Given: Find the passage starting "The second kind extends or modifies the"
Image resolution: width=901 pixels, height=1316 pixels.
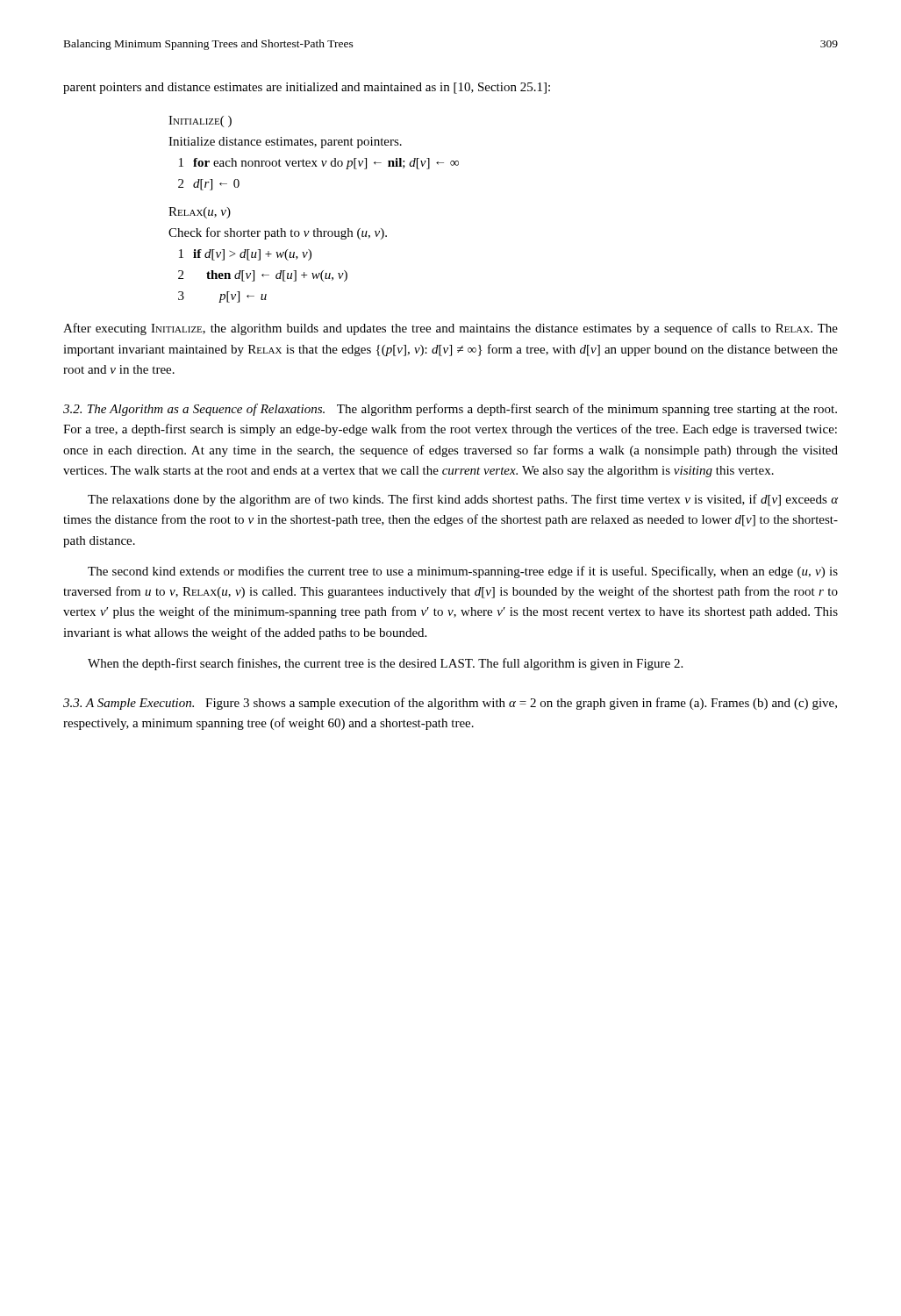Looking at the screenshot, I should [450, 602].
